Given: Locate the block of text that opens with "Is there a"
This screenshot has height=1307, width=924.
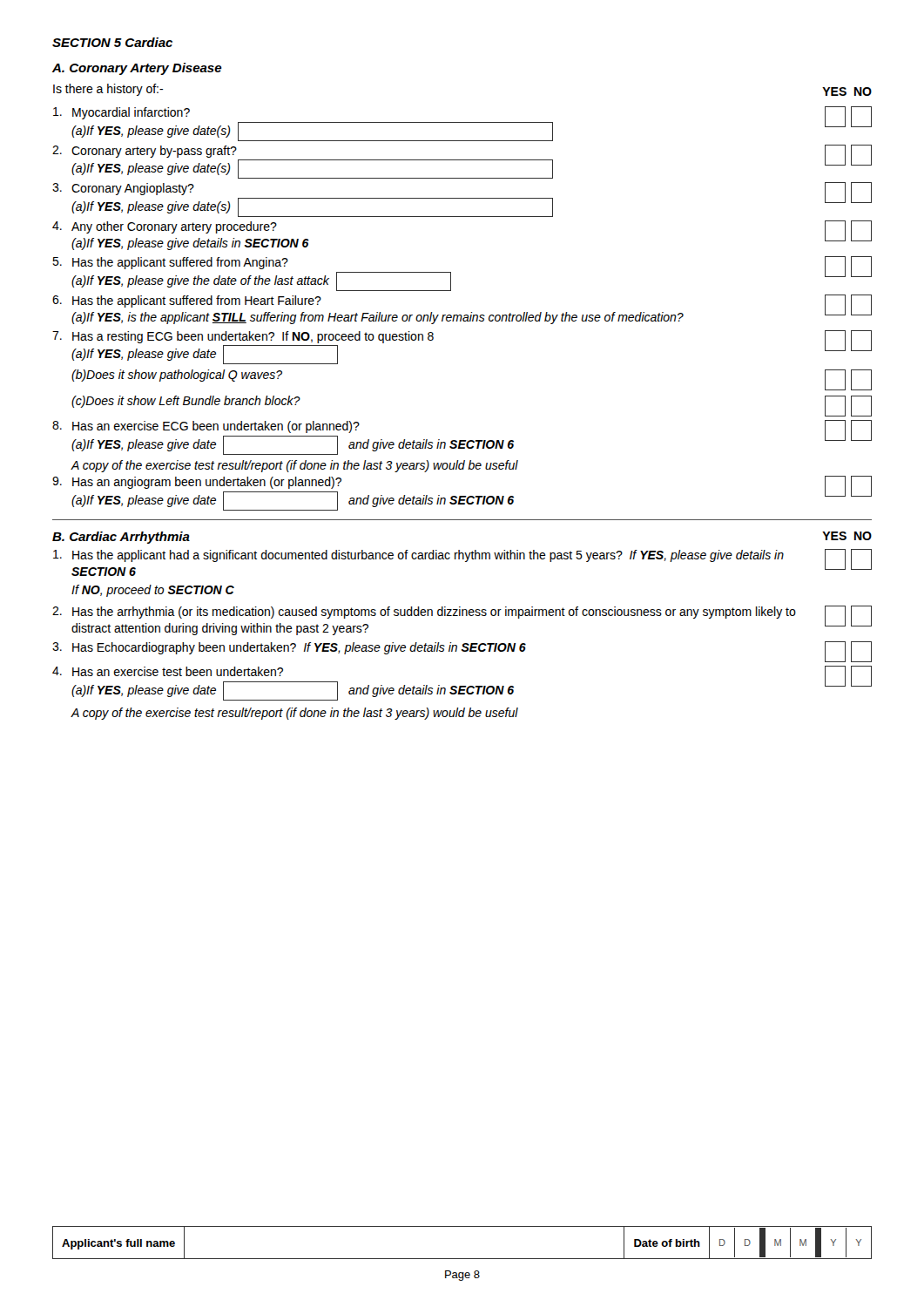Looking at the screenshot, I should pos(108,89).
